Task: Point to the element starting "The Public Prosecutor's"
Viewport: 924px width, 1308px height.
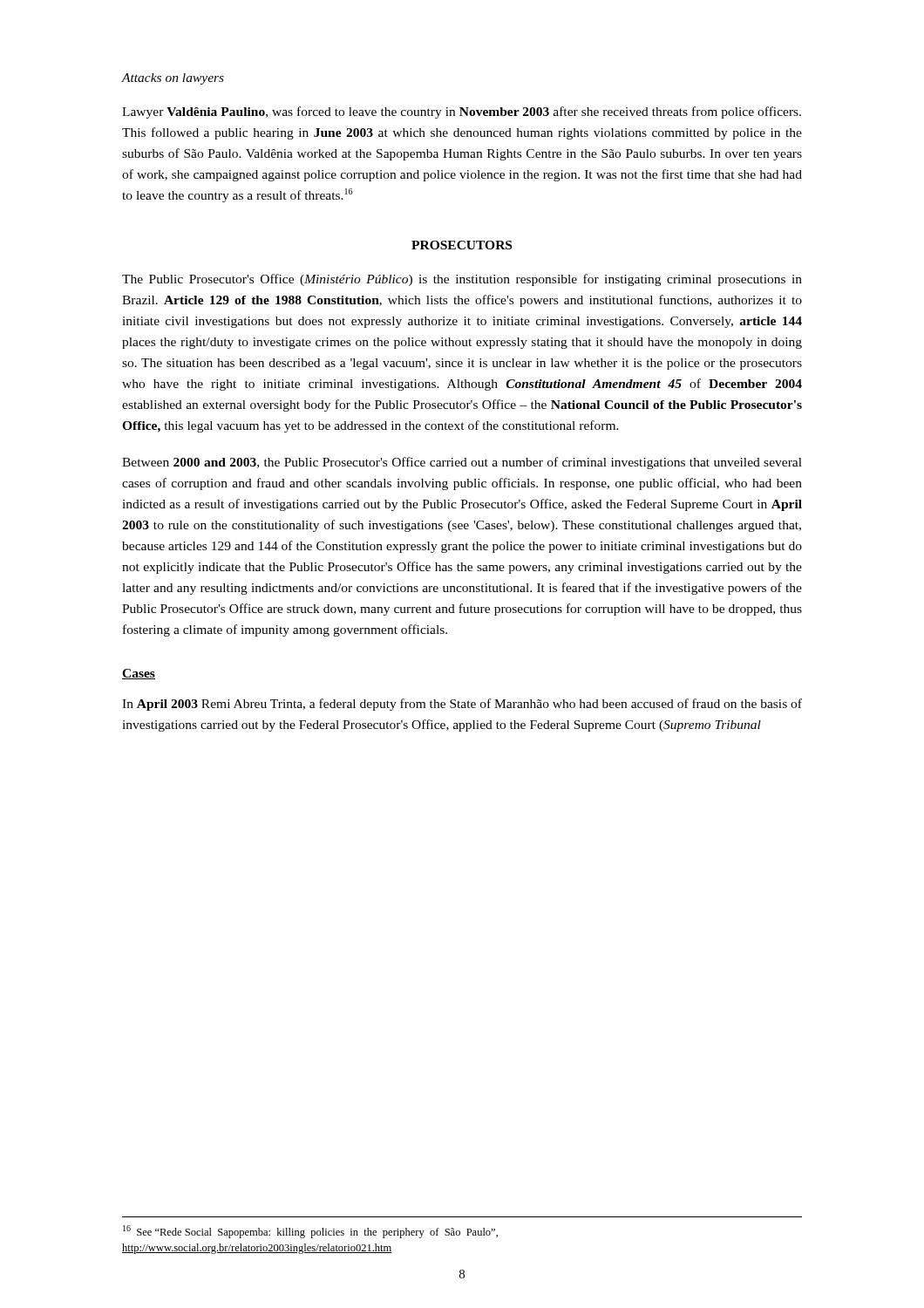Action: point(462,353)
